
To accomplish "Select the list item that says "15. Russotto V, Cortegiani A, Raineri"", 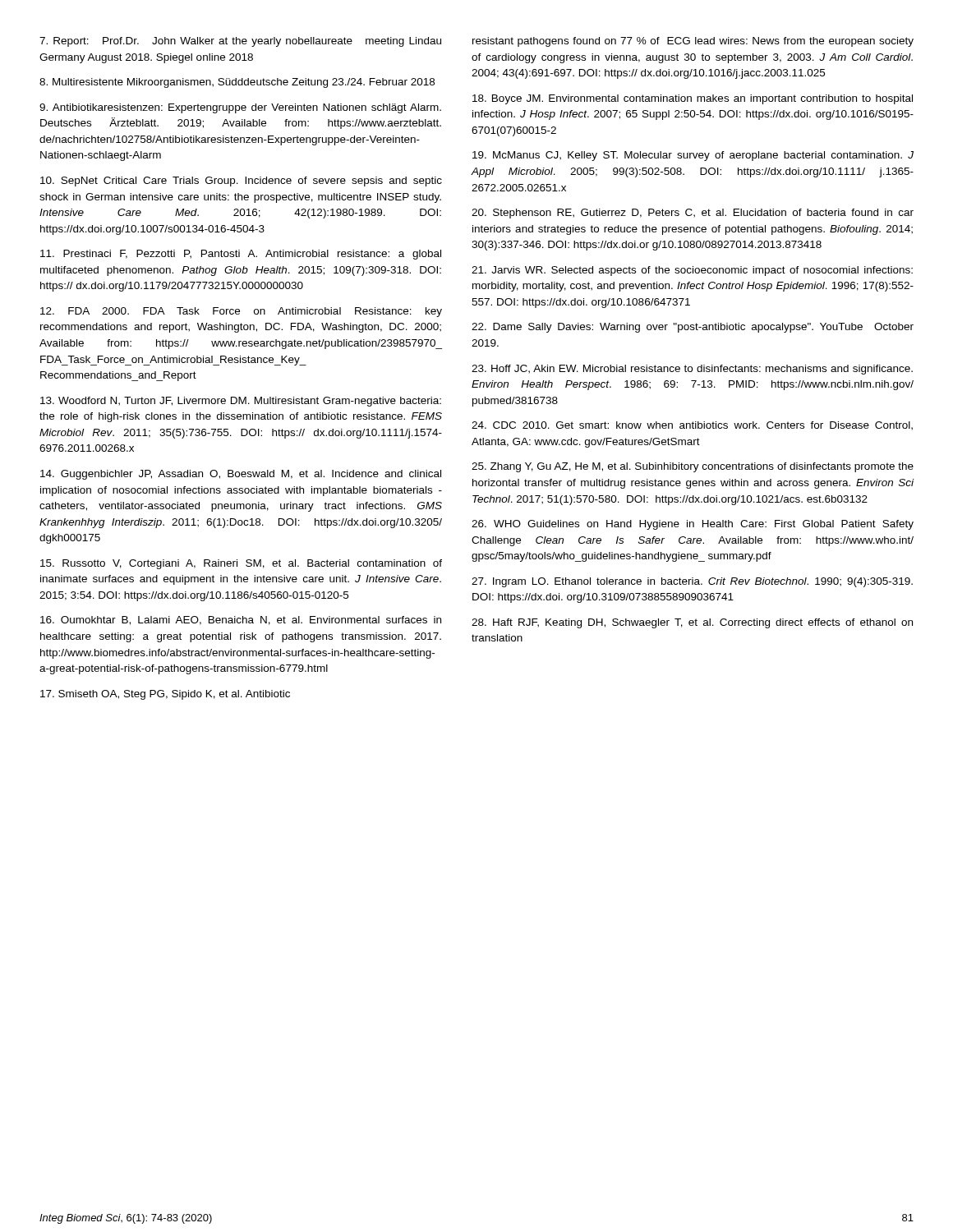I will (x=241, y=579).
